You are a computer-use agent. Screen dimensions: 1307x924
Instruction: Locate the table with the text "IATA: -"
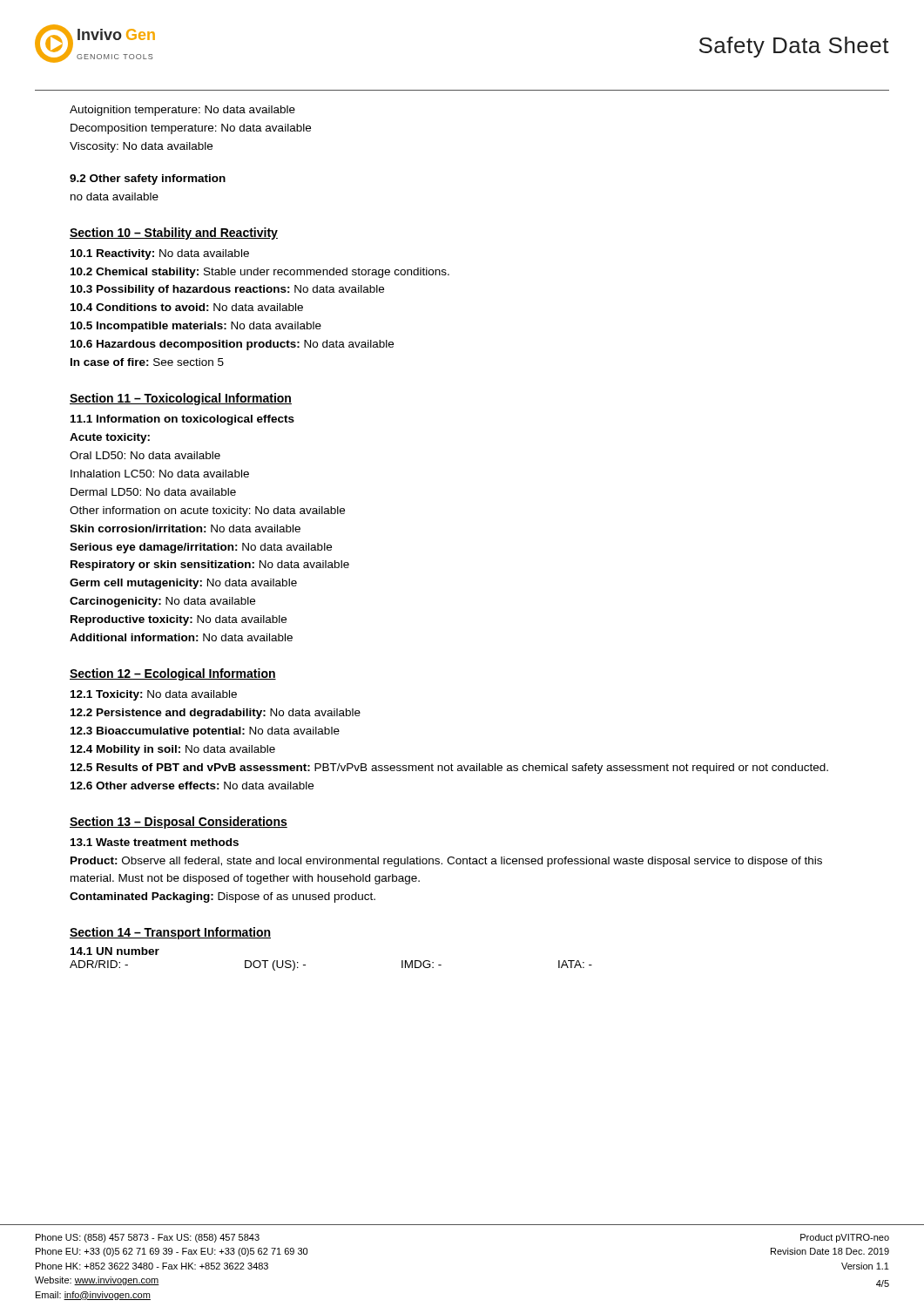pyautogui.click(x=462, y=958)
